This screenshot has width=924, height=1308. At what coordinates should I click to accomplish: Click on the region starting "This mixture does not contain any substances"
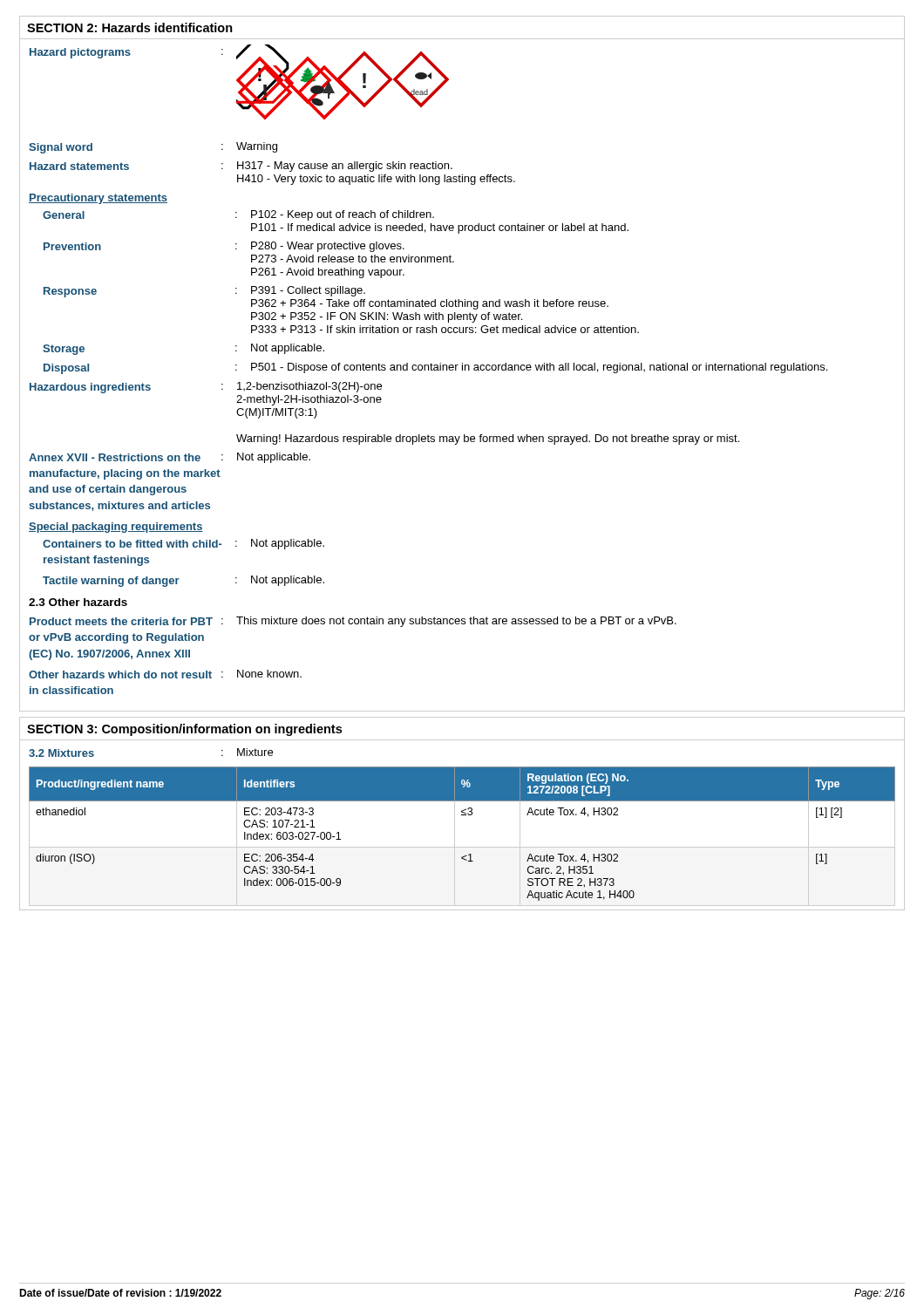pos(457,621)
